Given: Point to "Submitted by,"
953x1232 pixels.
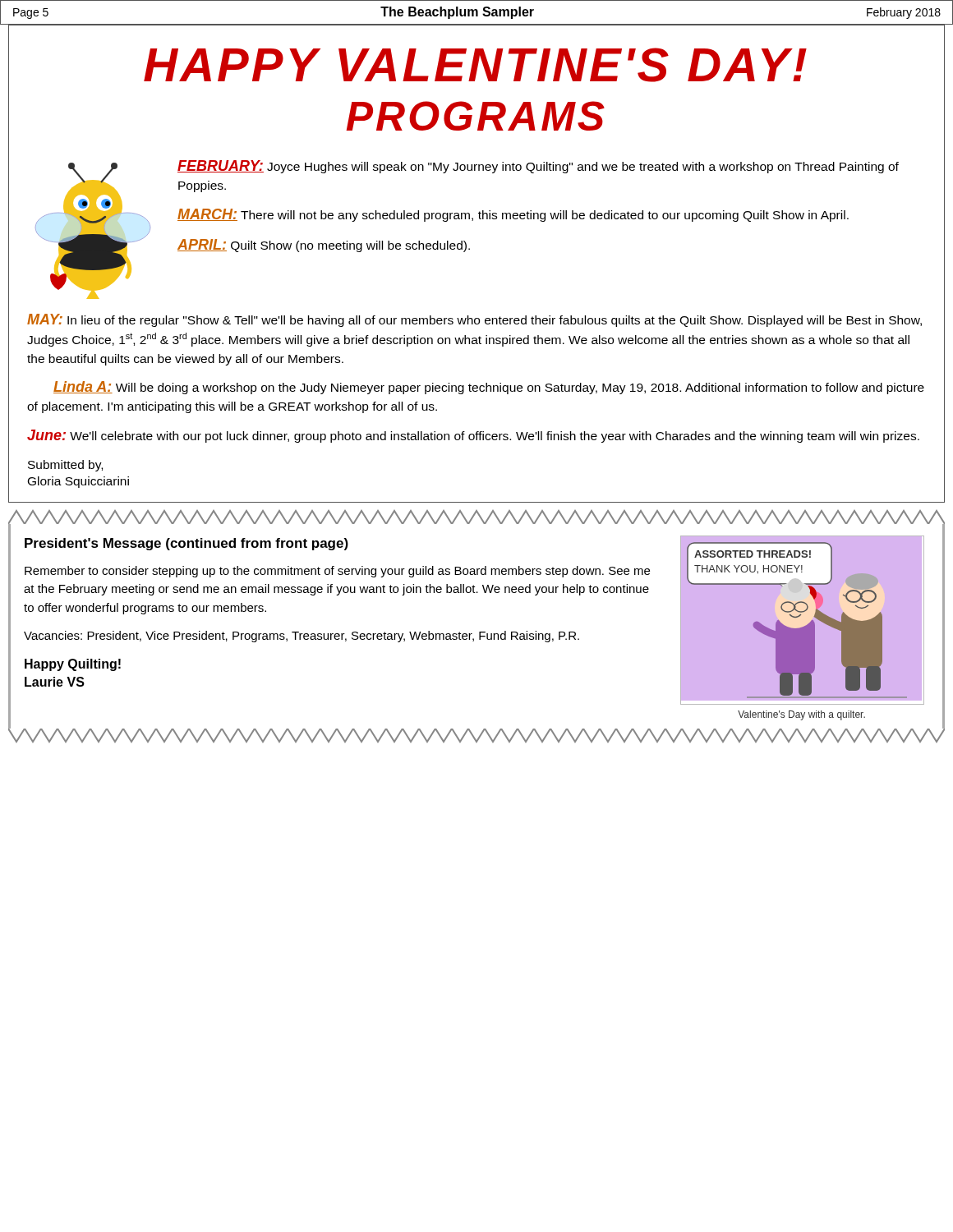Looking at the screenshot, I should (x=66, y=464).
